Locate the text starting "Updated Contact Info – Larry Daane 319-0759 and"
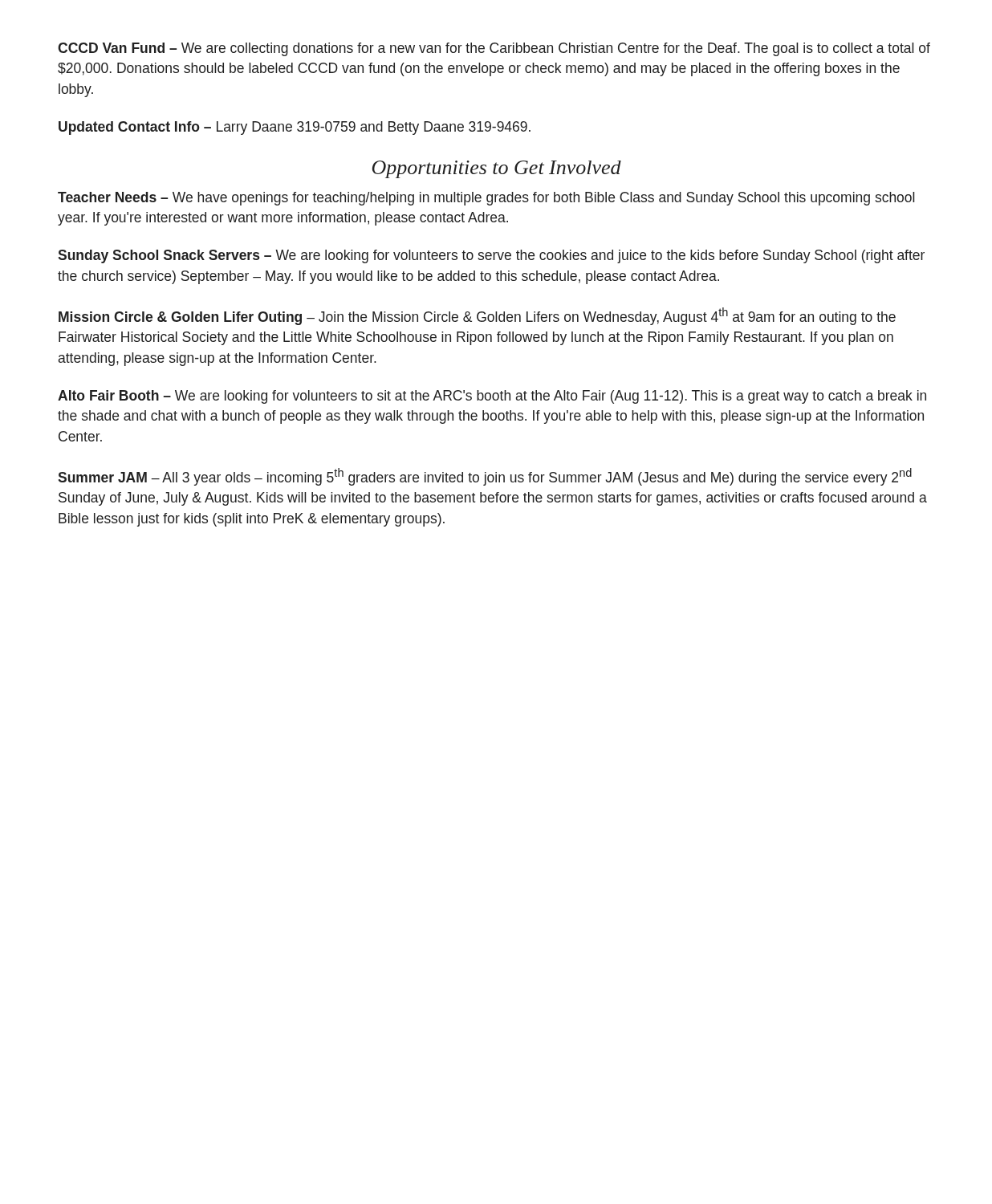The height and width of the screenshot is (1204, 992). coord(295,127)
